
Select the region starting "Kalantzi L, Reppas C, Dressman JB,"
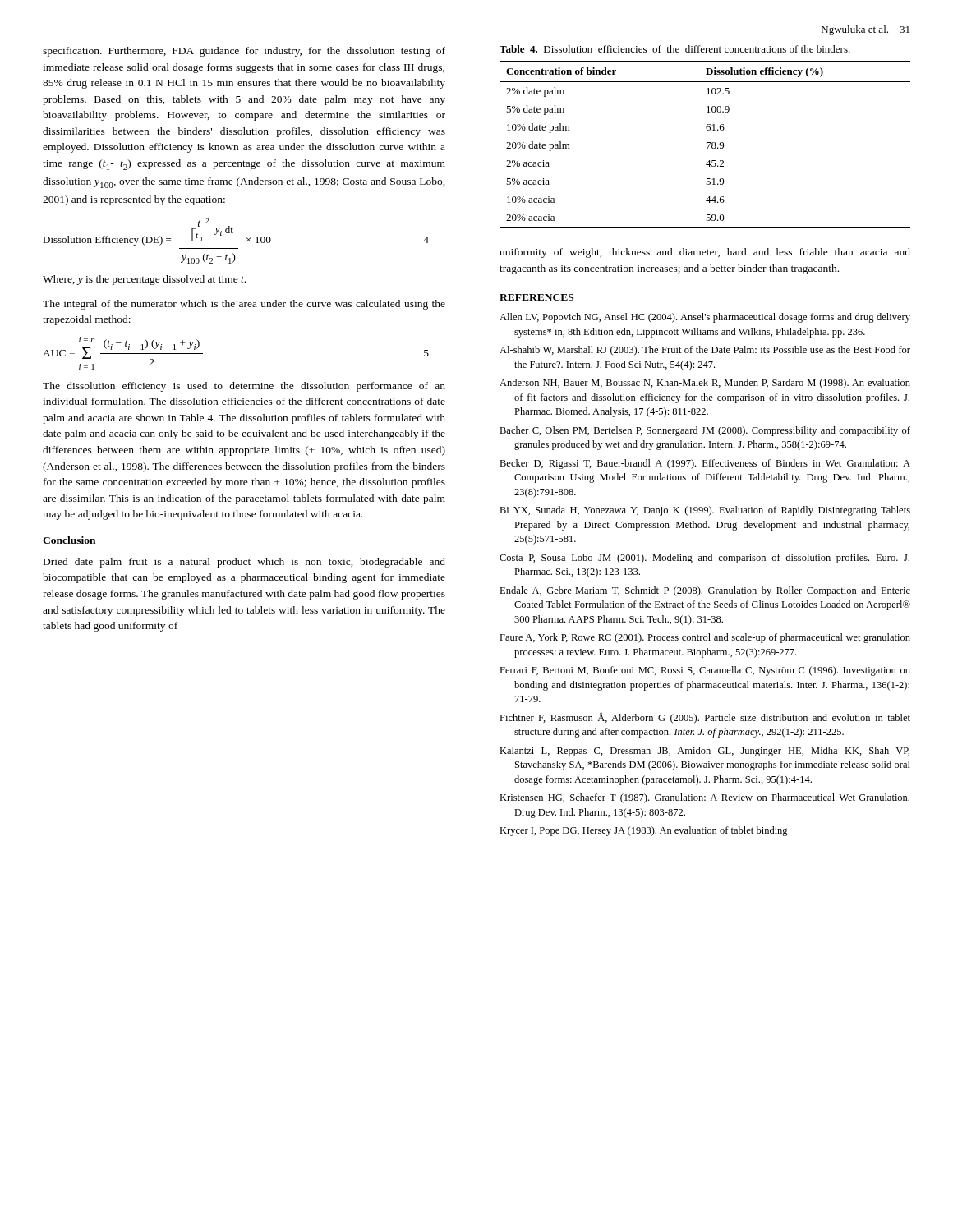coord(705,765)
